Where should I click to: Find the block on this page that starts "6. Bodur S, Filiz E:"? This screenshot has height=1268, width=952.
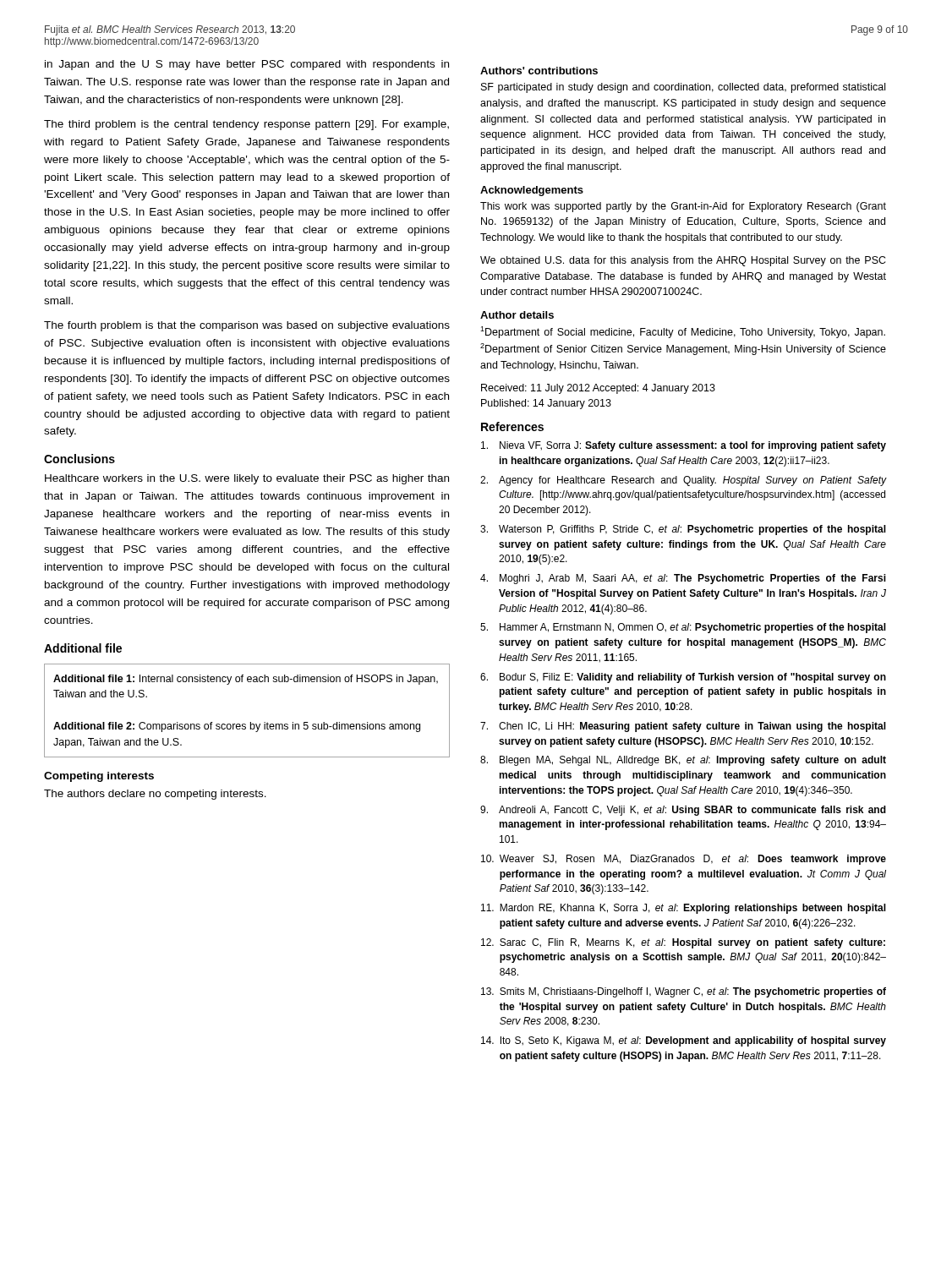pos(683,693)
